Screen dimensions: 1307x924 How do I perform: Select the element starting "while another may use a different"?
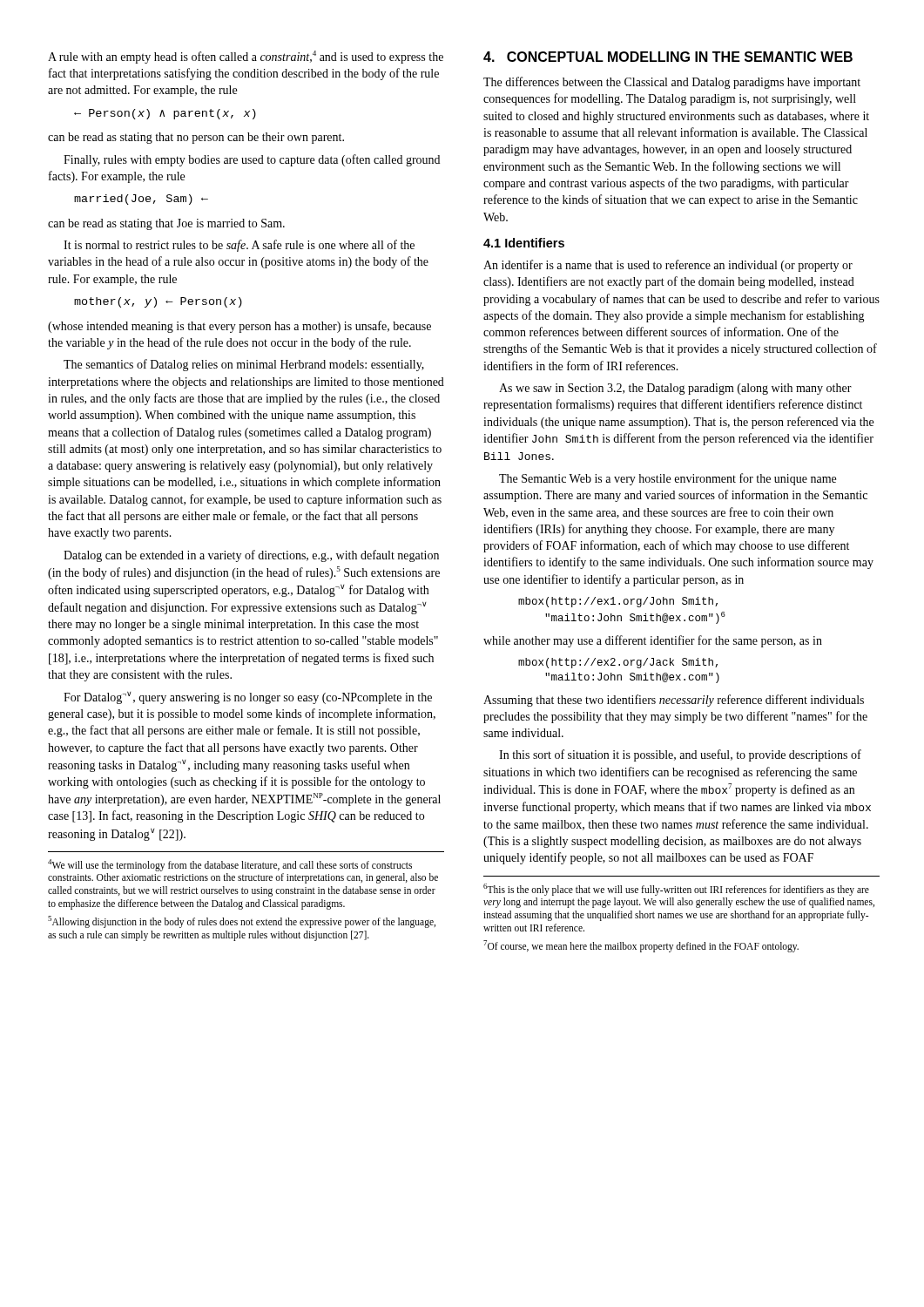681,641
